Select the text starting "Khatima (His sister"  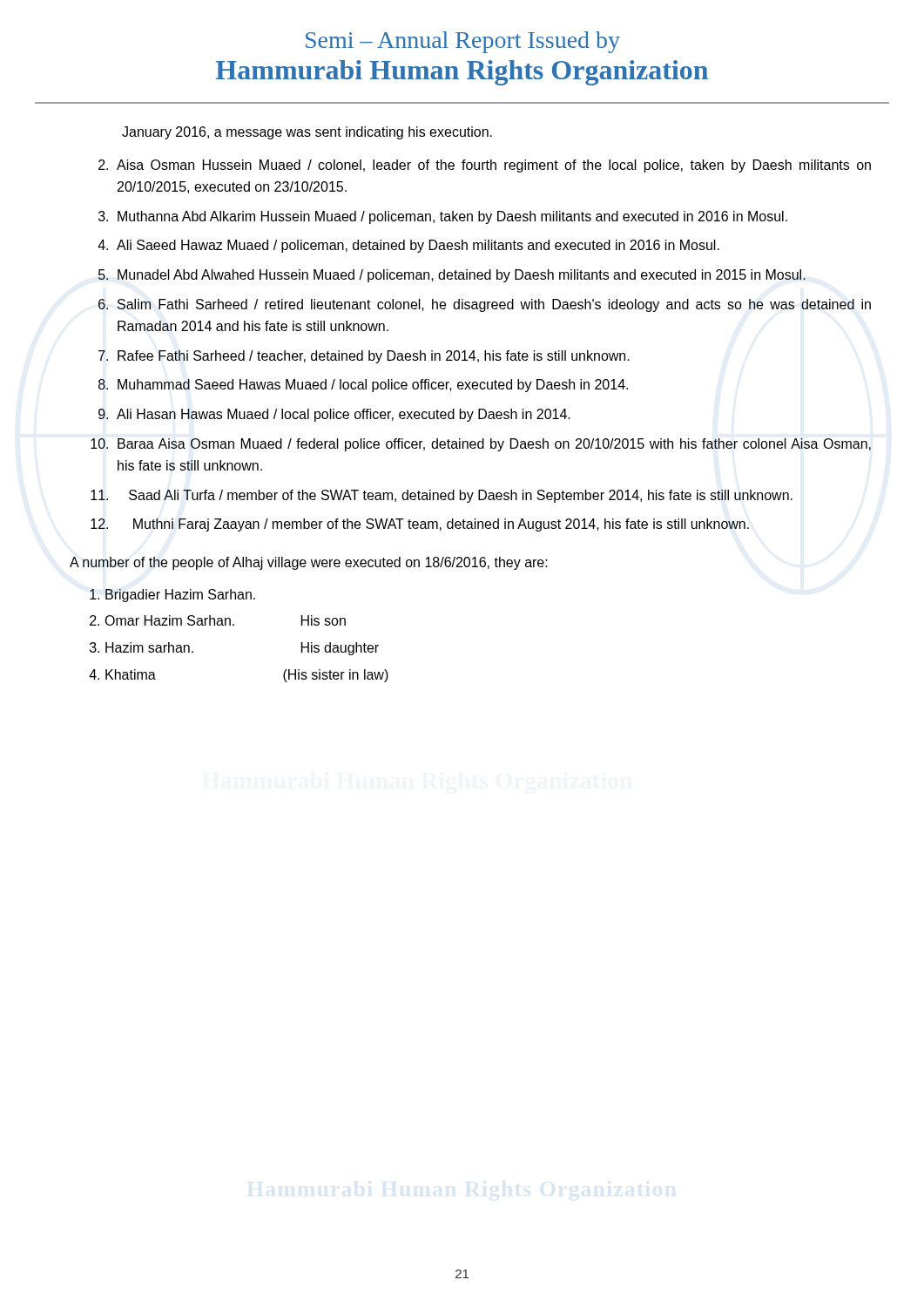pyautogui.click(x=128, y=676)
